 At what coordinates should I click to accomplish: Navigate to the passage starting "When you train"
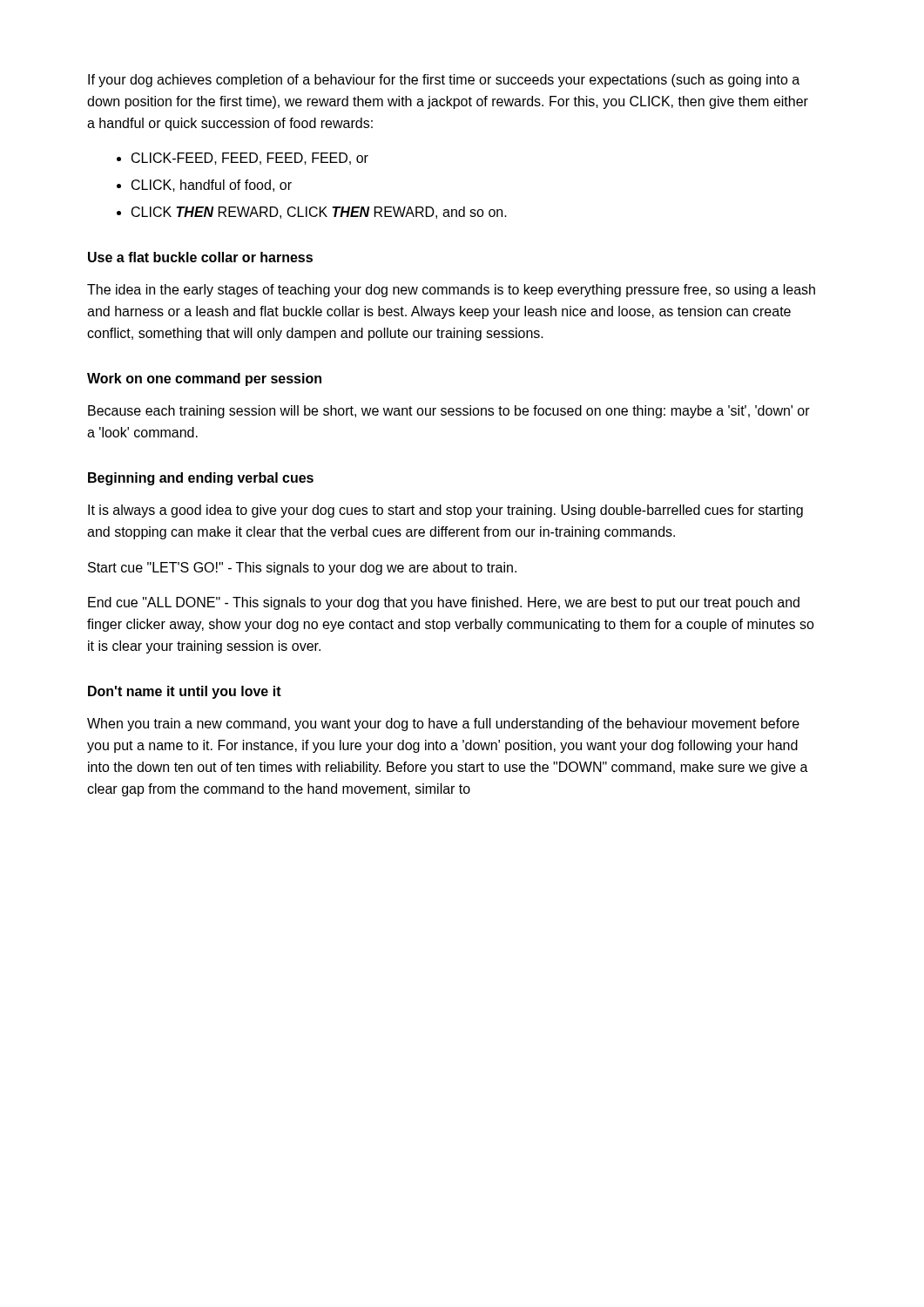[453, 757]
